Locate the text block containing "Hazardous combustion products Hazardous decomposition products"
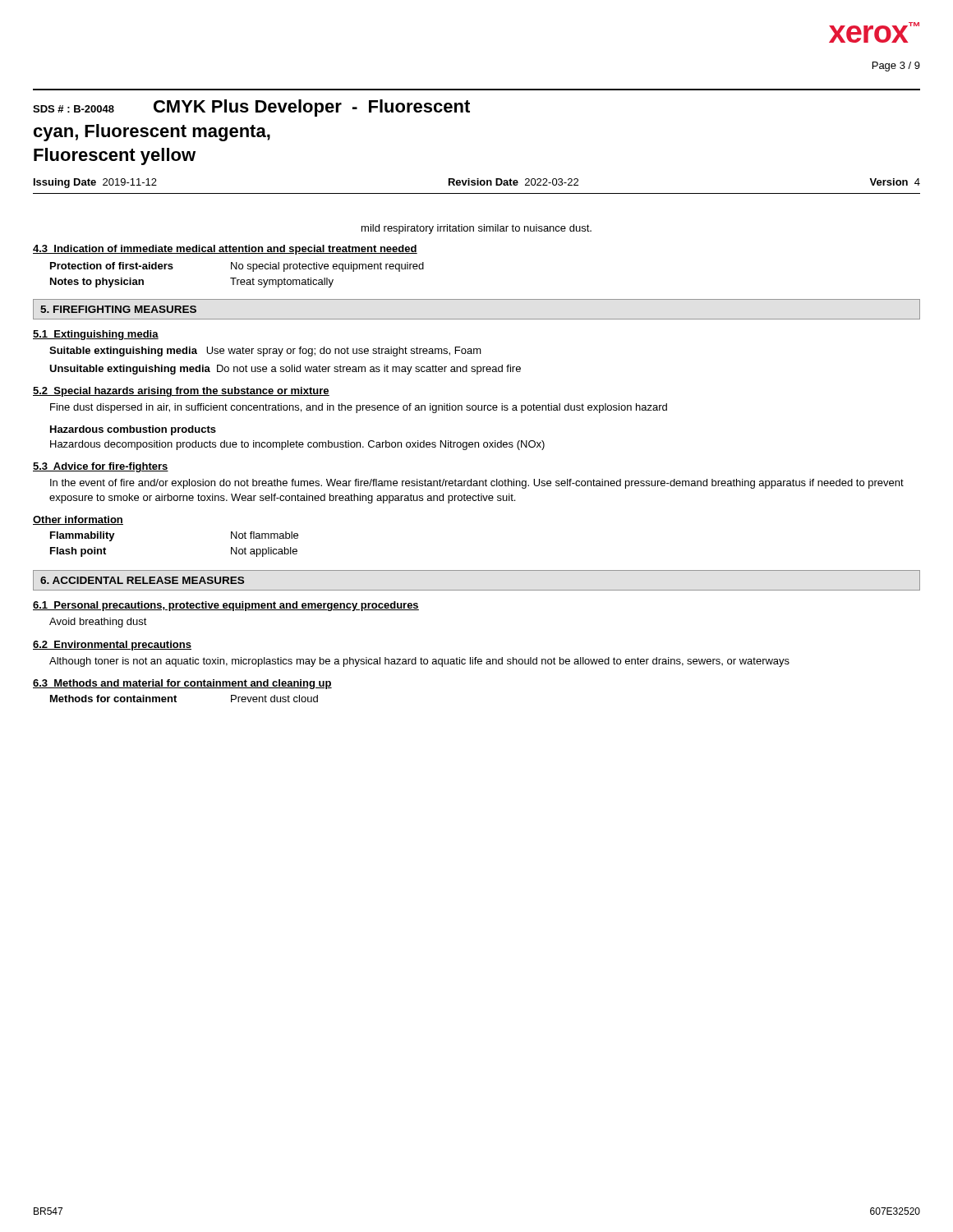 (x=485, y=437)
